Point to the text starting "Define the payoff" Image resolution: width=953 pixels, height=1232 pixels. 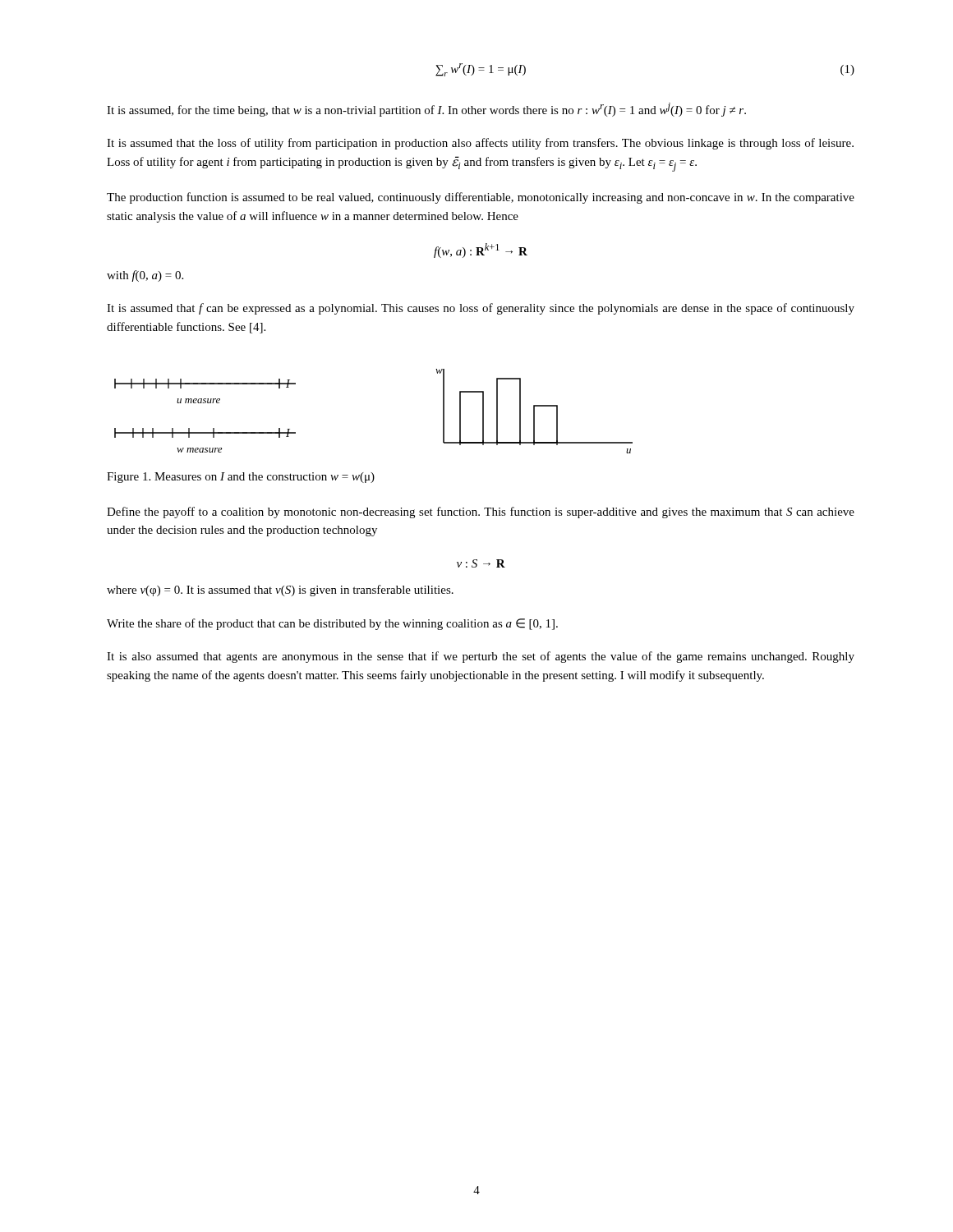click(x=481, y=521)
